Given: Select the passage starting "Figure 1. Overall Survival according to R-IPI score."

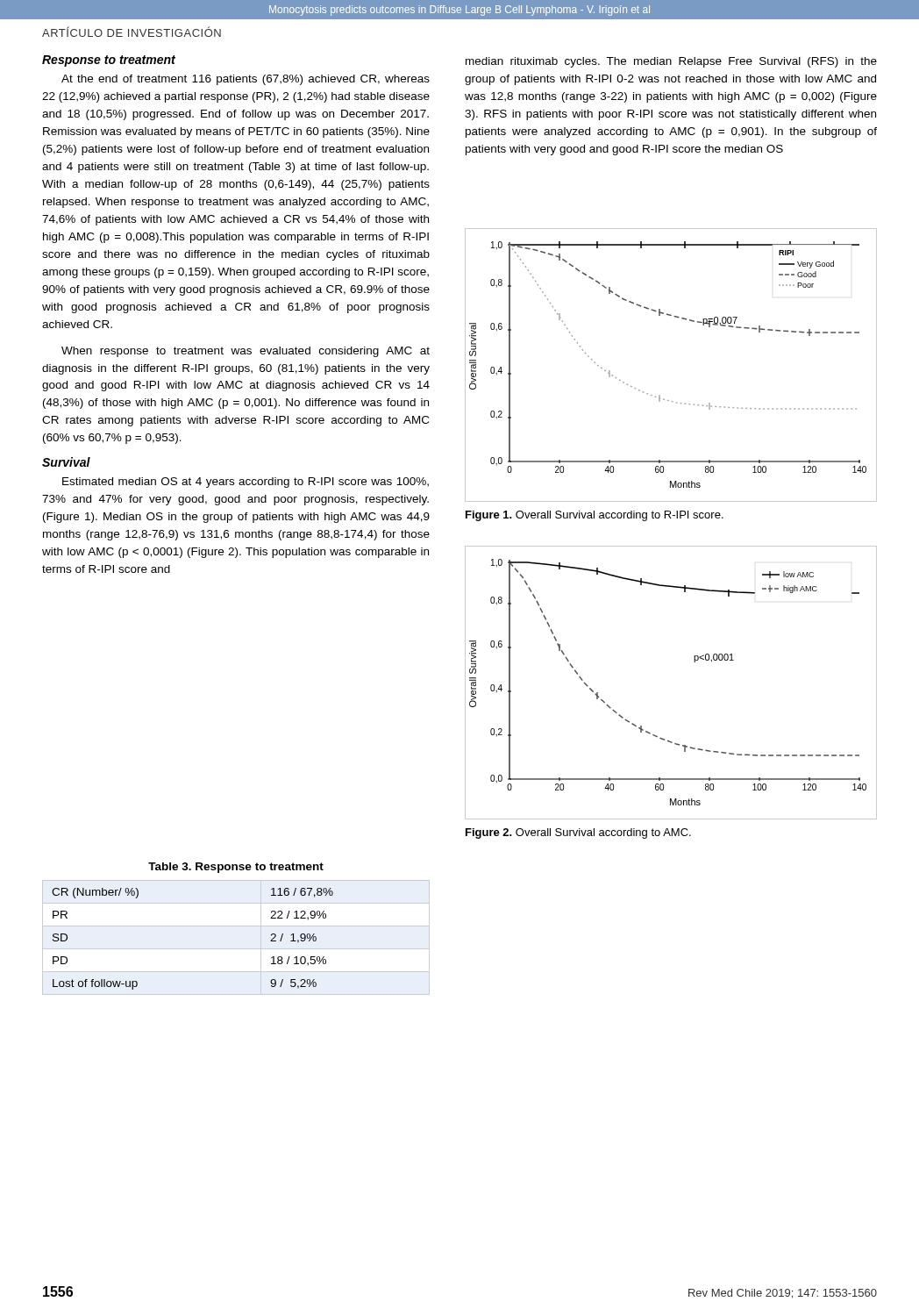Looking at the screenshot, I should [594, 514].
